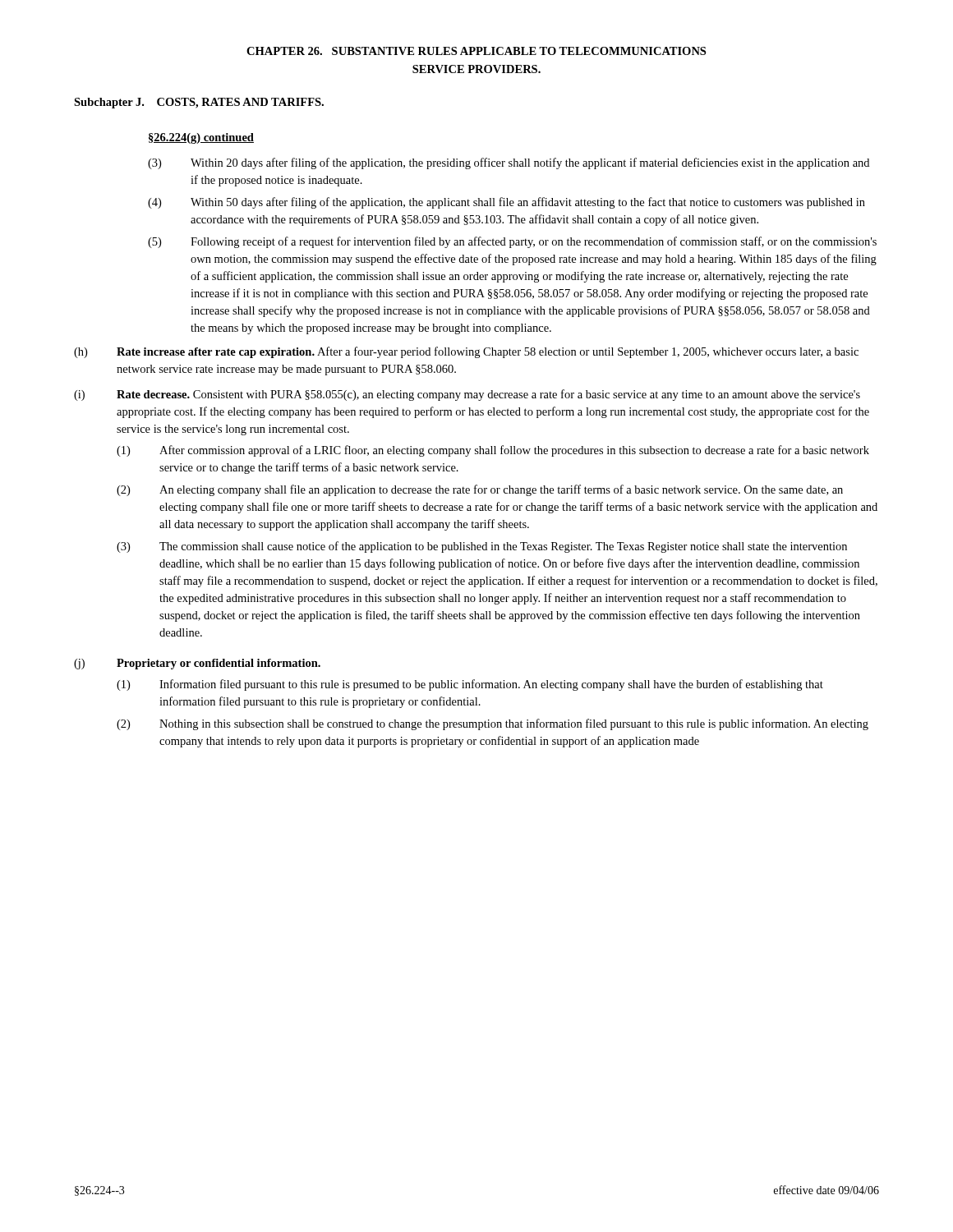Find the section header on this page that starts "CHAPTER 26. SUBSTANTIVE RULES APPLICABLE"

(476, 60)
